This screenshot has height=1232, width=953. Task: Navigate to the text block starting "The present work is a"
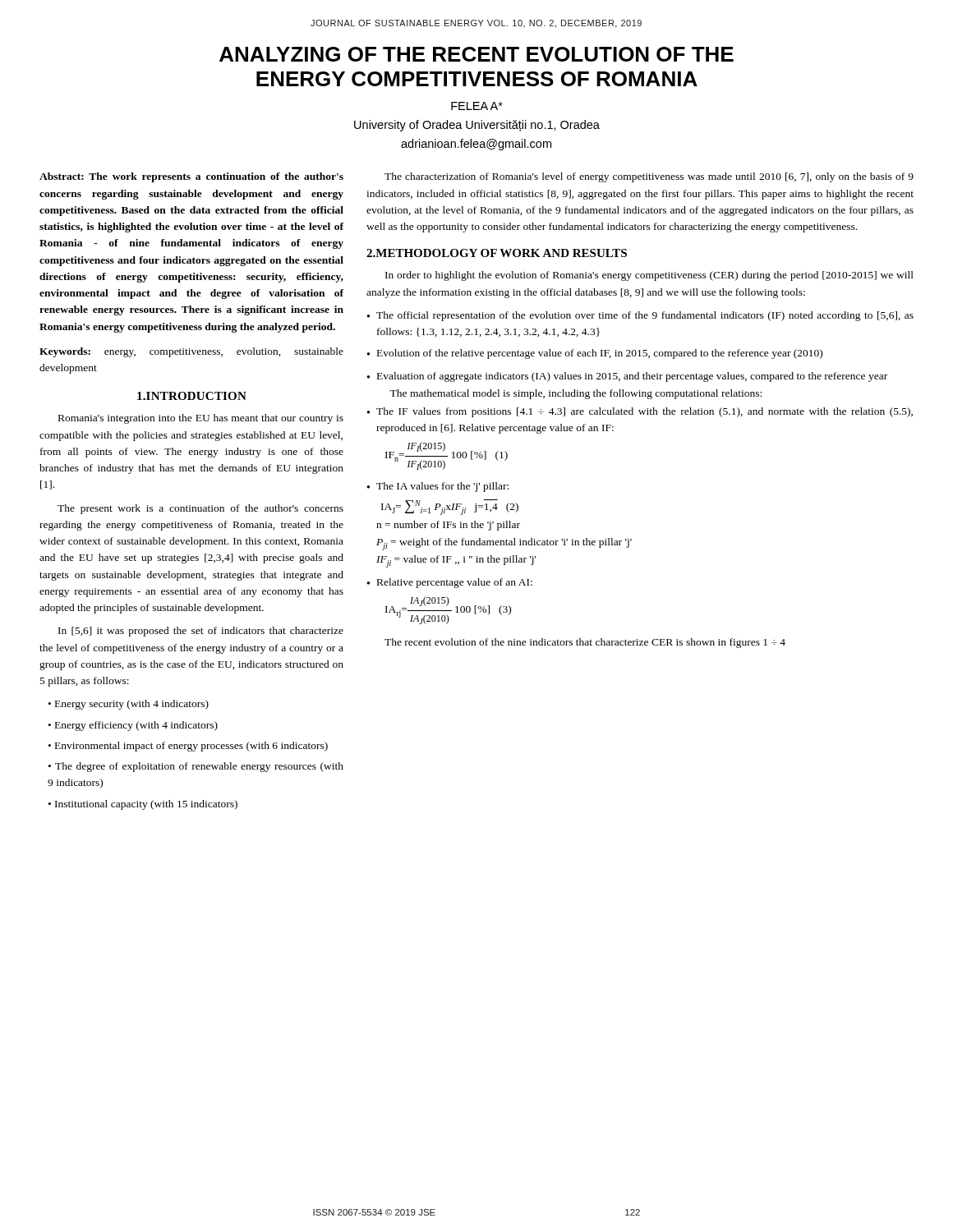[x=191, y=558]
